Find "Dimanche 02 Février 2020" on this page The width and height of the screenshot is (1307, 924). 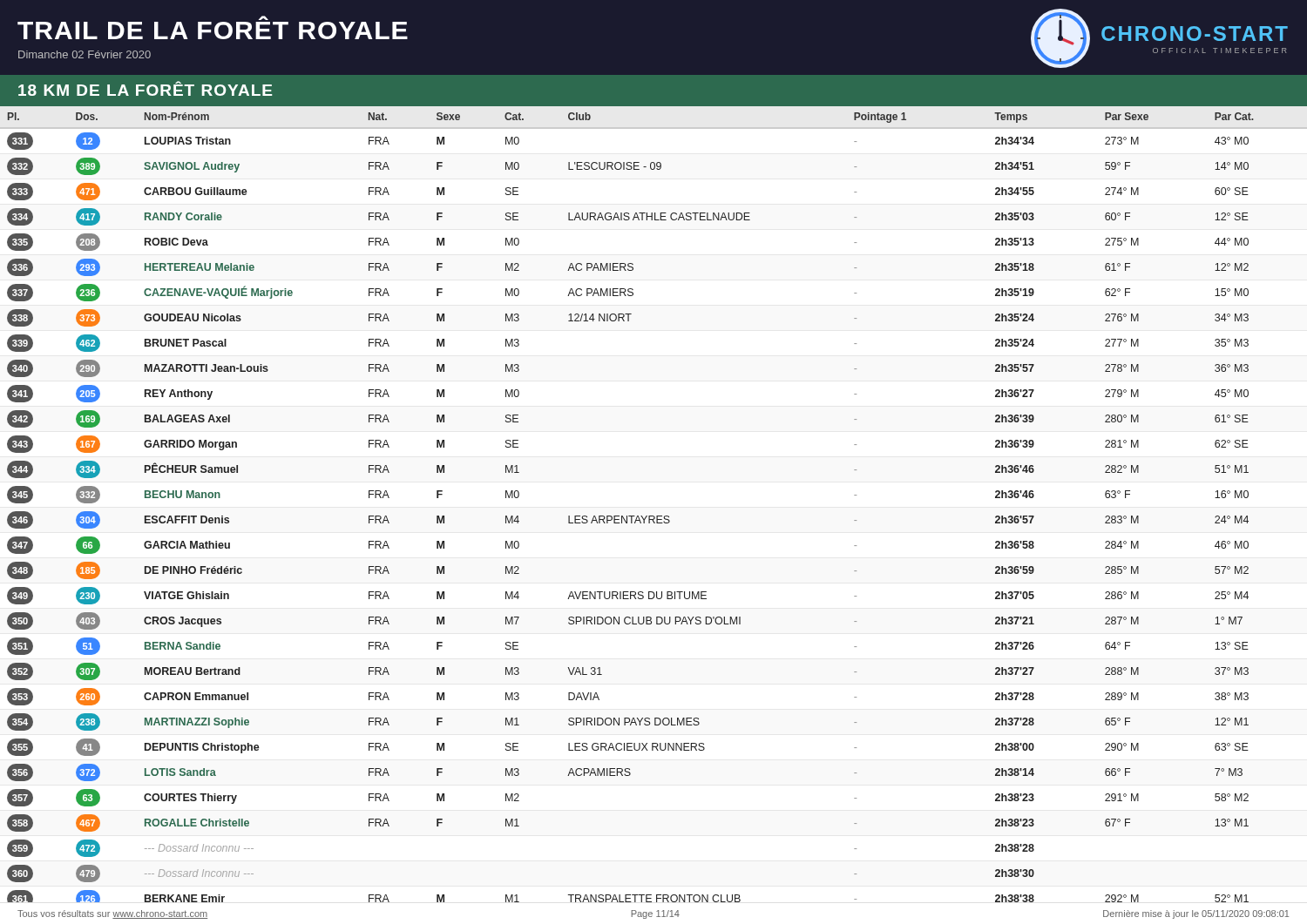click(x=84, y=54)
